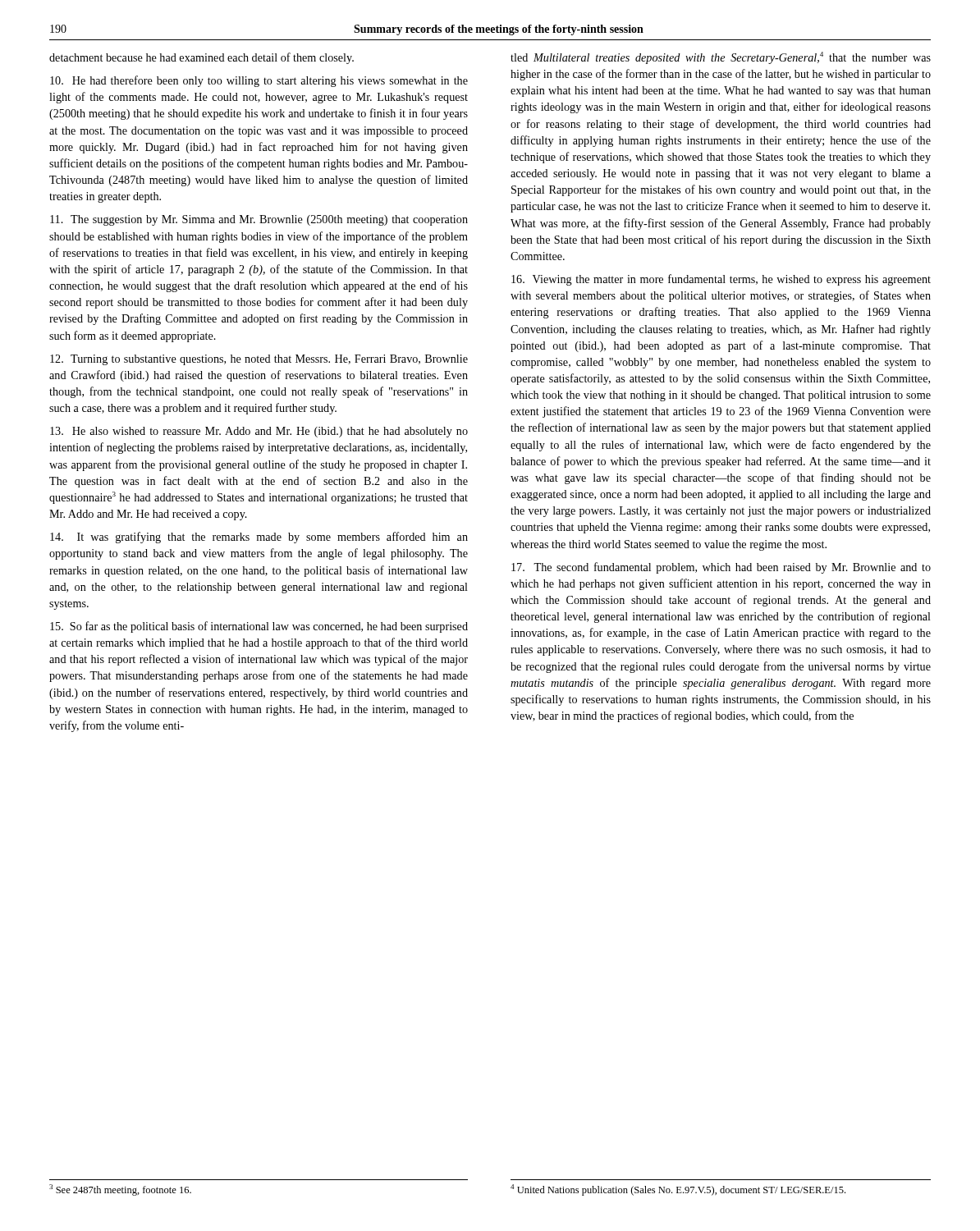
Task: Click on the footnote that reads "3 See 2487th"
Action: coord(259,1191)
